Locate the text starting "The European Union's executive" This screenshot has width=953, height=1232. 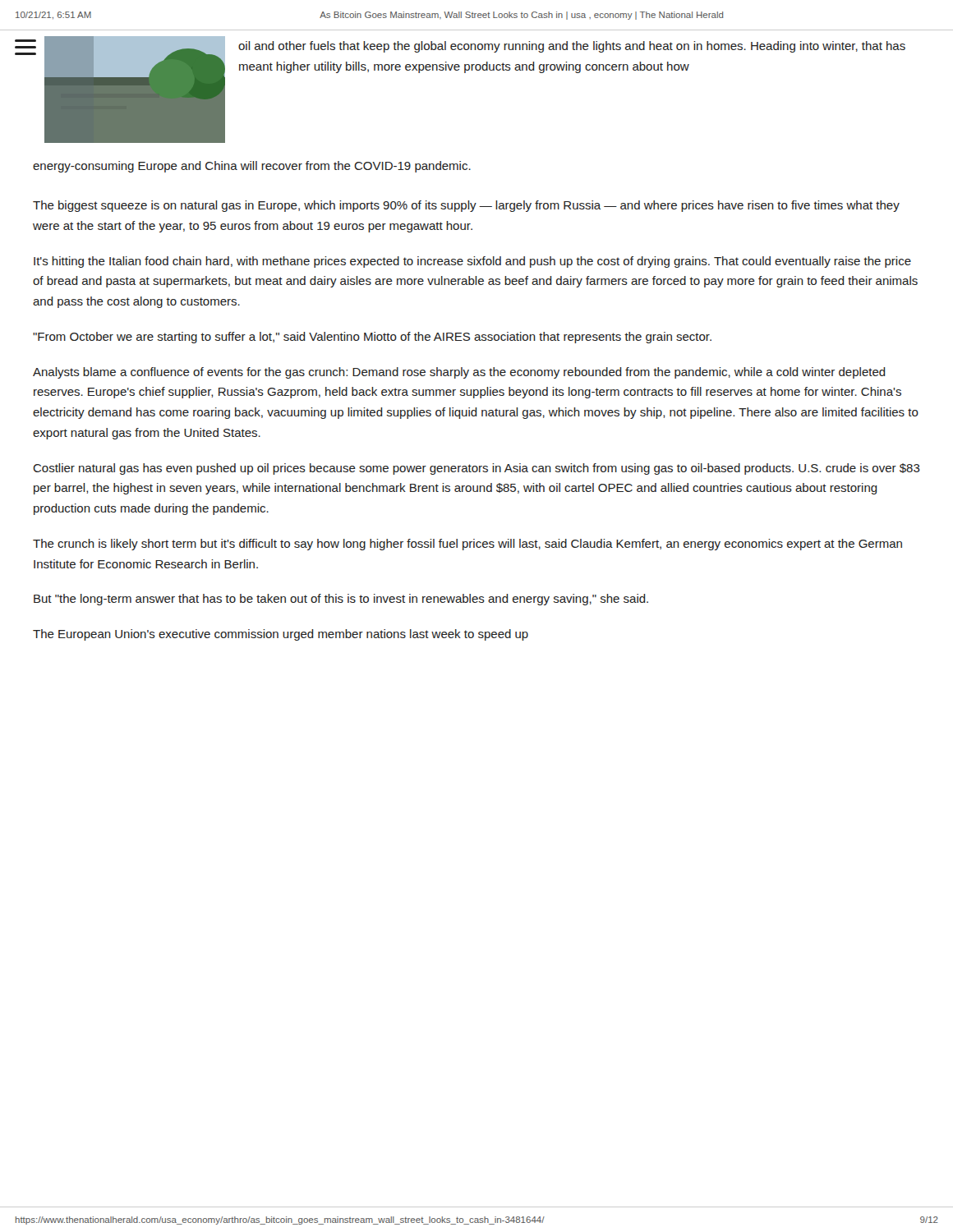(x=281, y=634)
